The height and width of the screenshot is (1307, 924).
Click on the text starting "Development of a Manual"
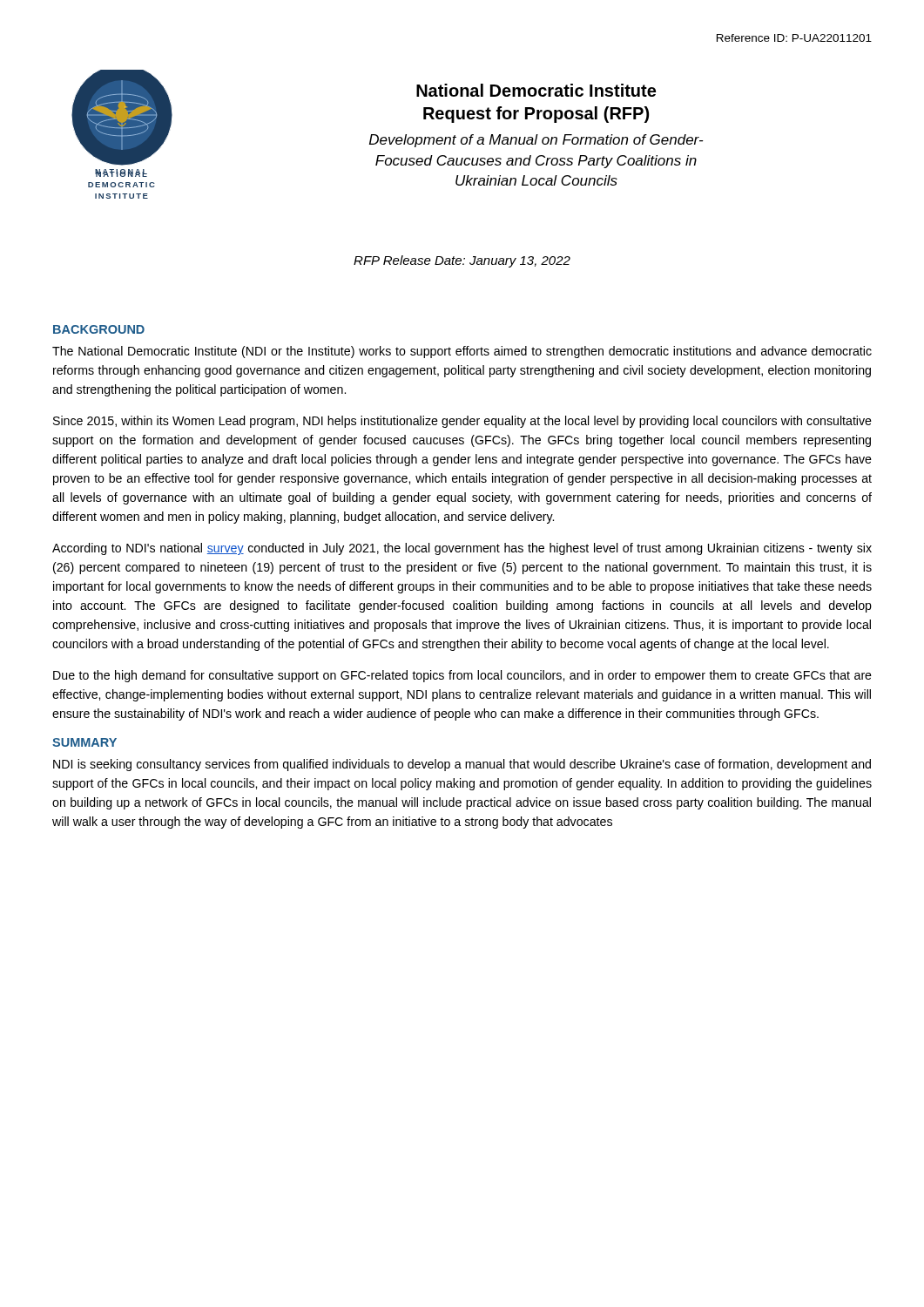click(536, 160)
